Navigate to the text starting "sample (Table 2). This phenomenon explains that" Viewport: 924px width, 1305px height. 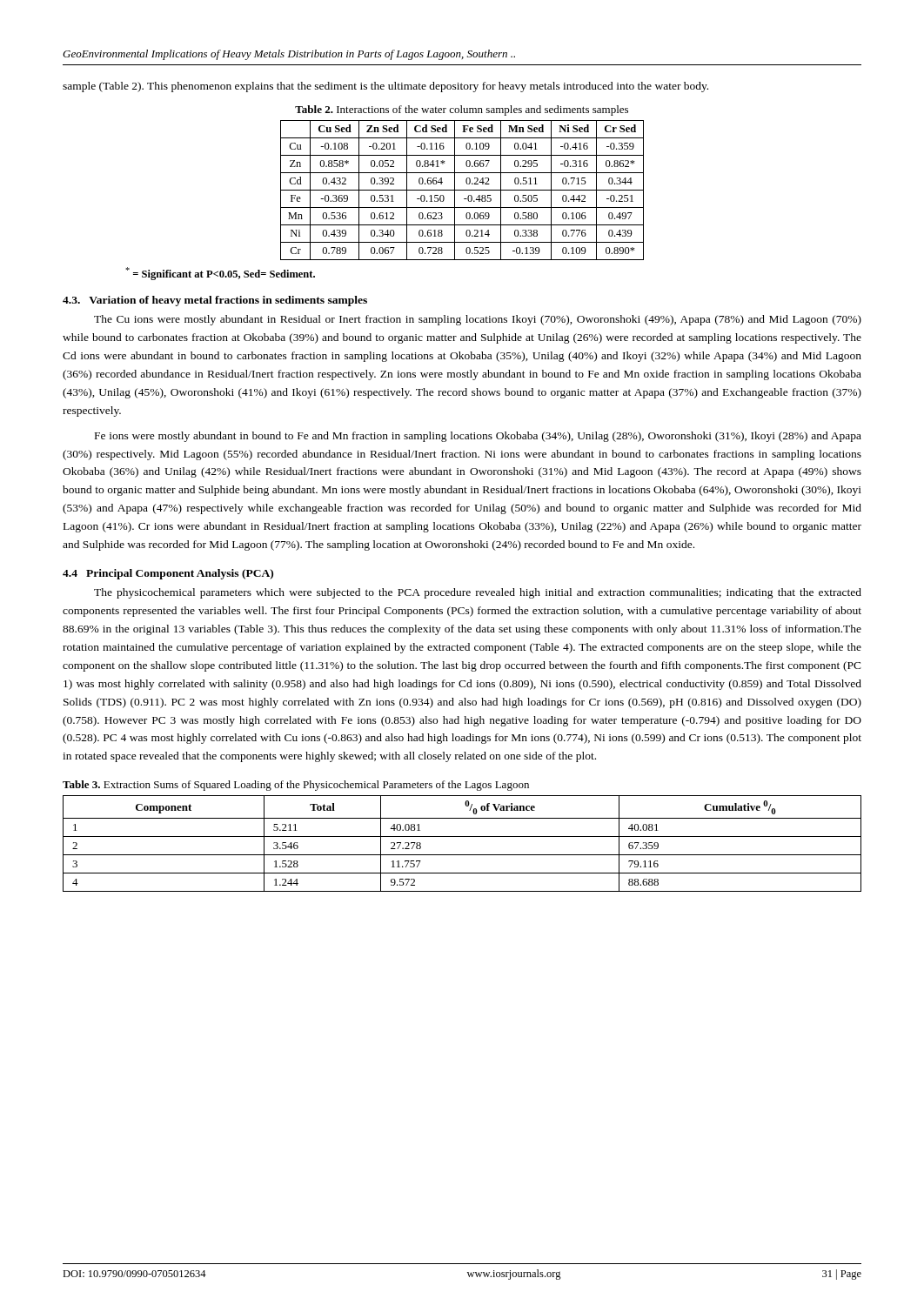coord(386,86)
